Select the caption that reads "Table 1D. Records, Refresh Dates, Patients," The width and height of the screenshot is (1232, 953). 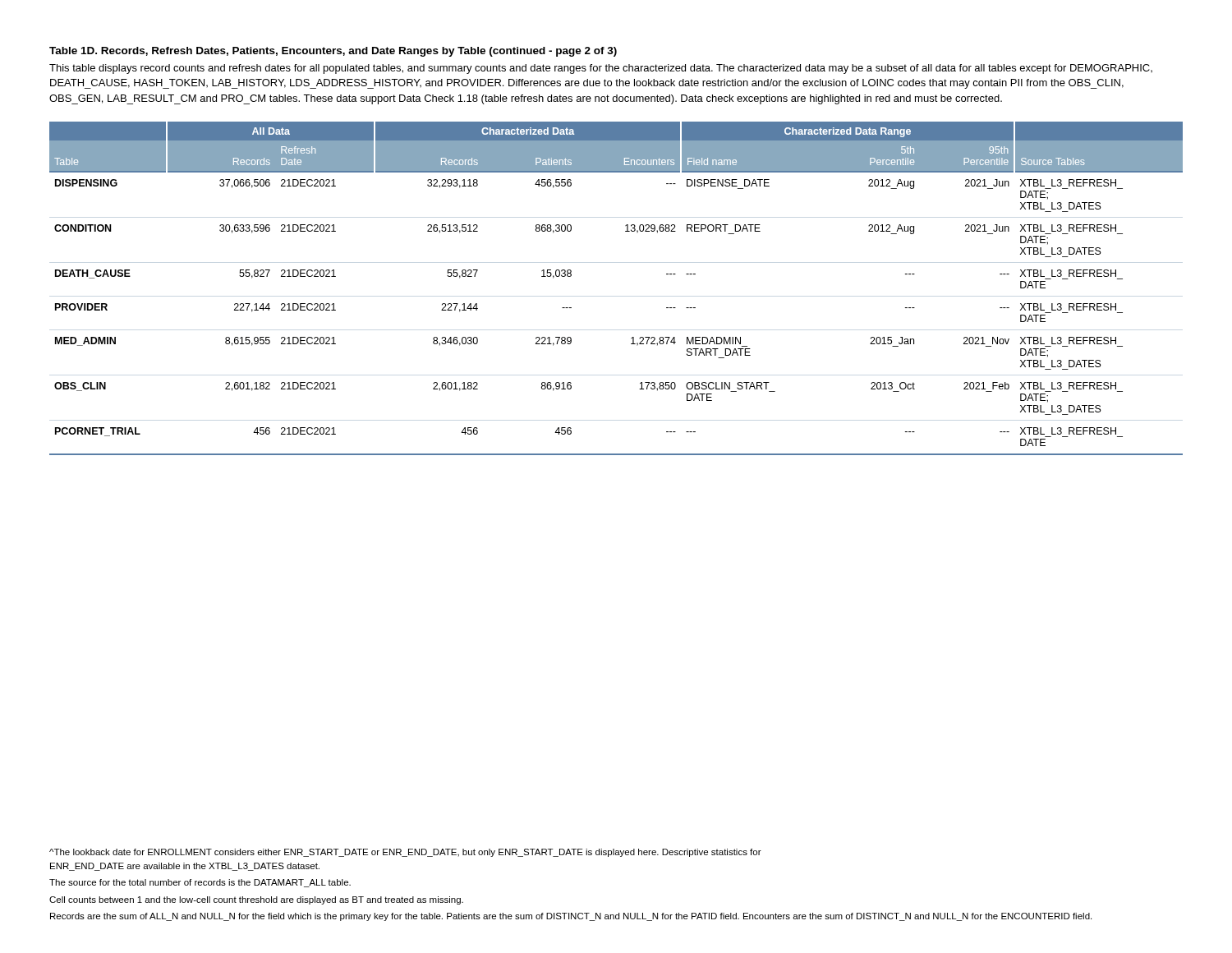pyautogui.click(x=612, y=74)
